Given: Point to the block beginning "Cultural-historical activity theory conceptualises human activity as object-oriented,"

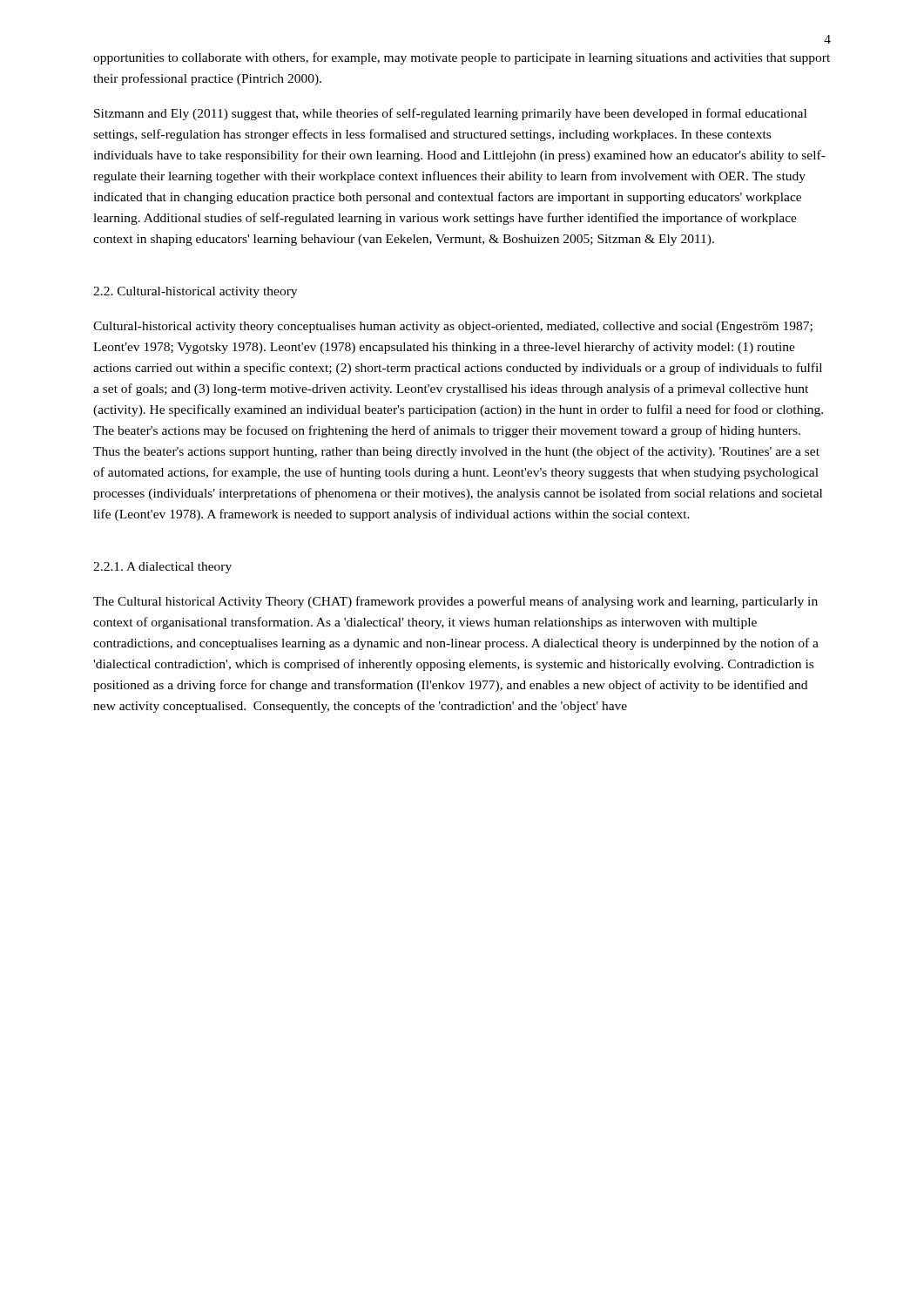Looking at the screenshot, I should coord(462,420).
